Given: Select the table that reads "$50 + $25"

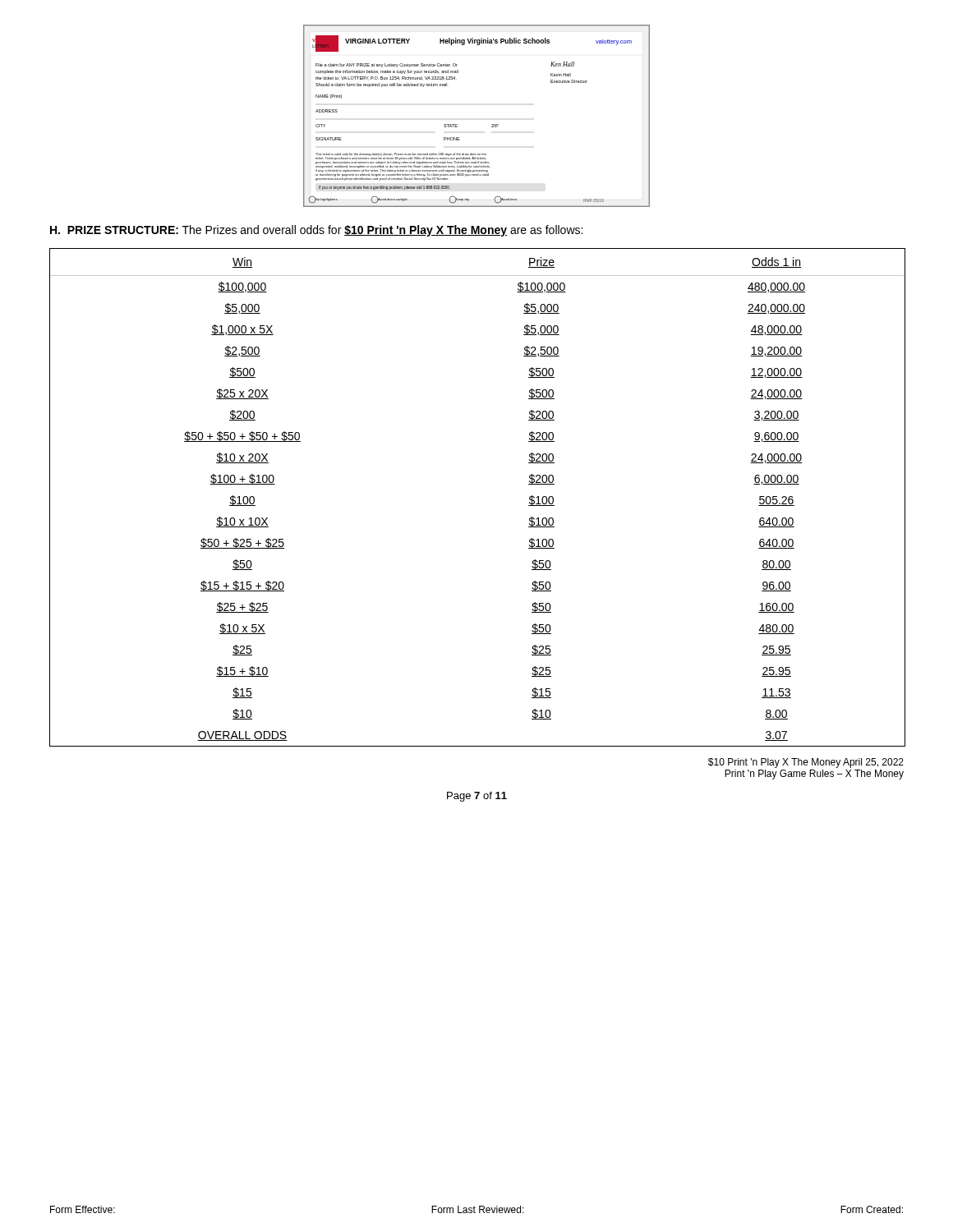Looking at the screenshot, I should (x=476, y=497).
